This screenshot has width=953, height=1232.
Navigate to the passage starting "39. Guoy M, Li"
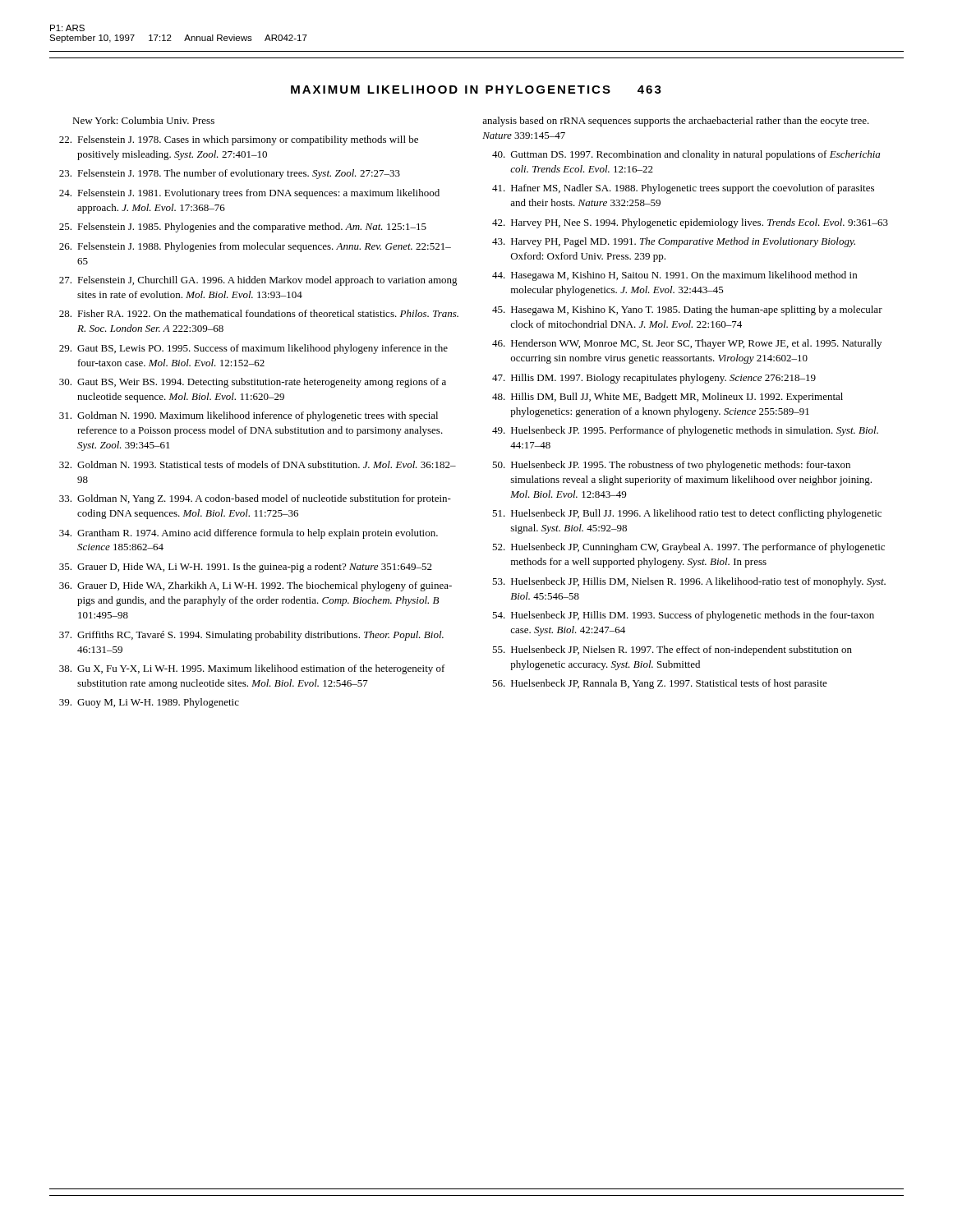(x=149, y=703)
